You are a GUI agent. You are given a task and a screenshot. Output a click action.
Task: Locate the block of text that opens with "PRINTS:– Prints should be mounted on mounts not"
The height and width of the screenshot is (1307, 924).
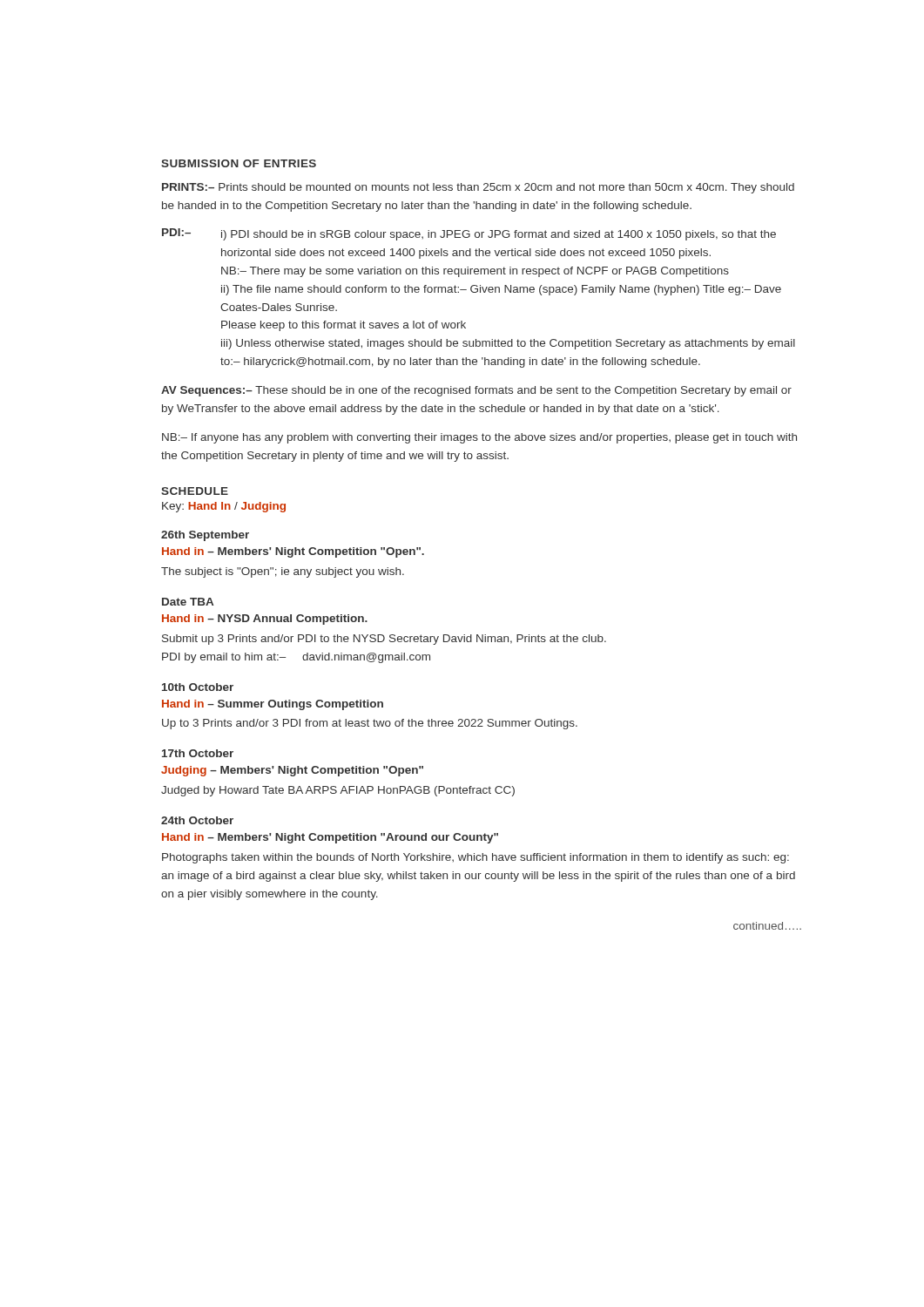(x=478, y=196)
